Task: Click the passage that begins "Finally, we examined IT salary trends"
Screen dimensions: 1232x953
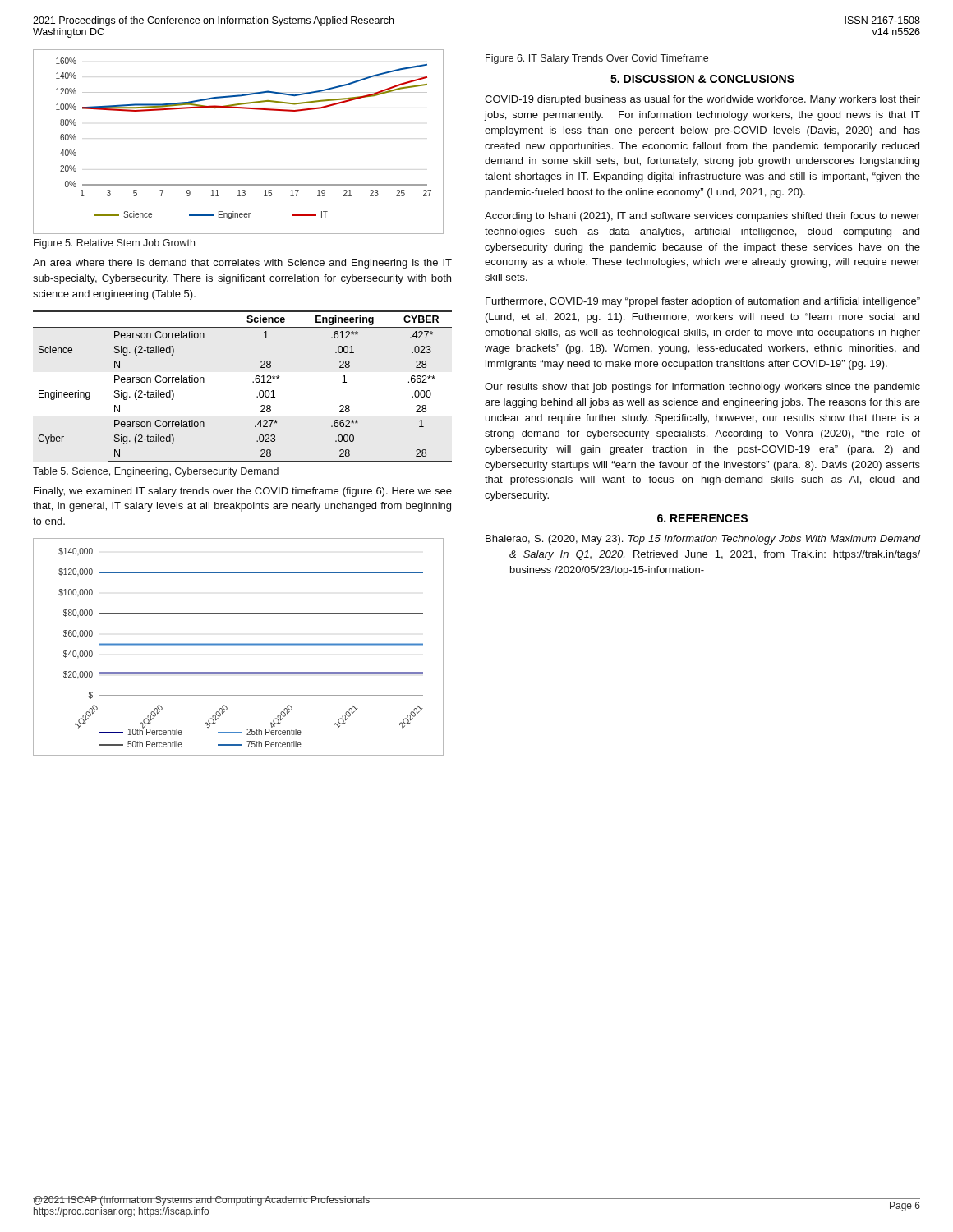Action: pyautogui.click(x=242, y=506)
